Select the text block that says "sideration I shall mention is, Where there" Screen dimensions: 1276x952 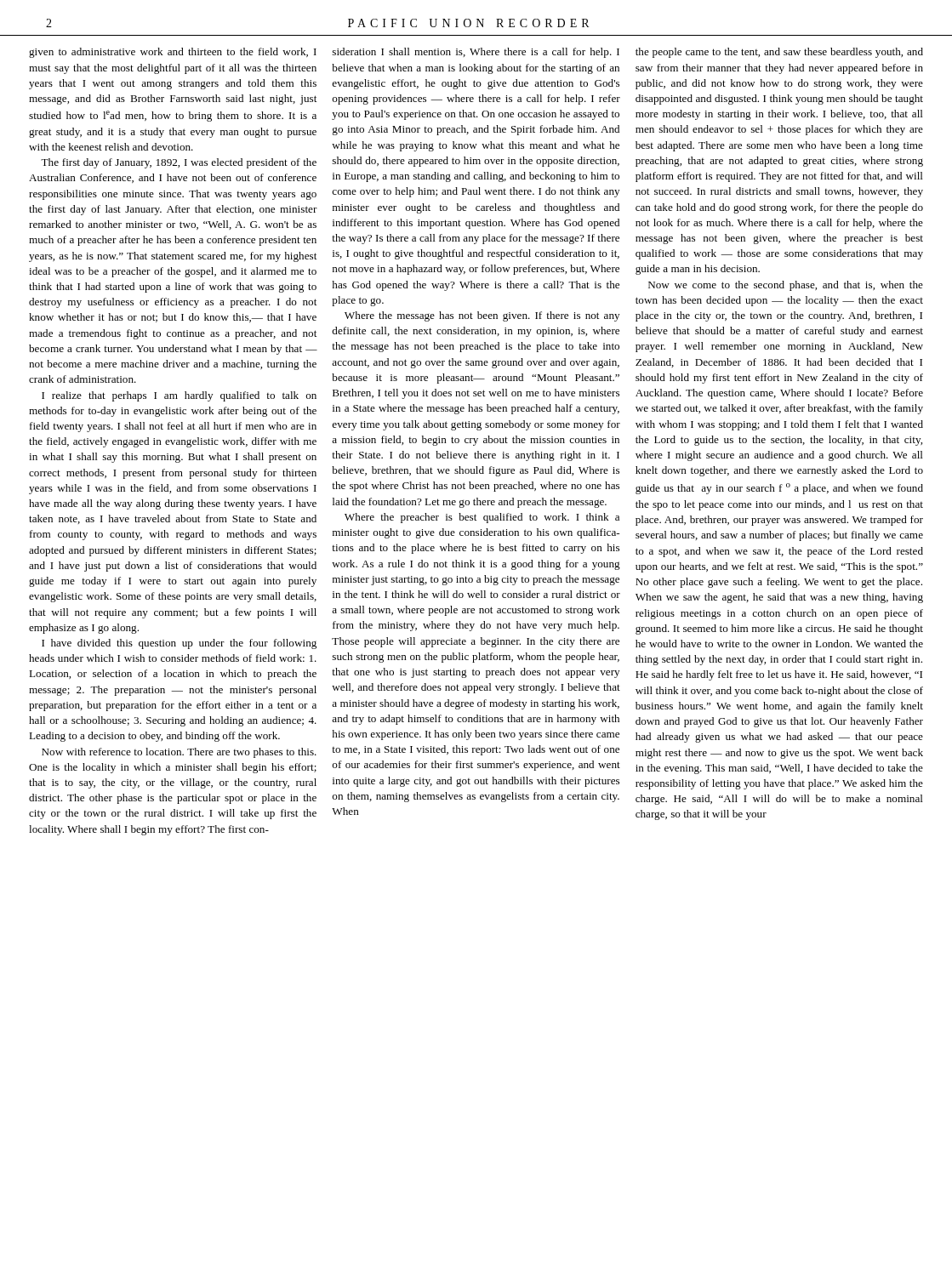476,432
